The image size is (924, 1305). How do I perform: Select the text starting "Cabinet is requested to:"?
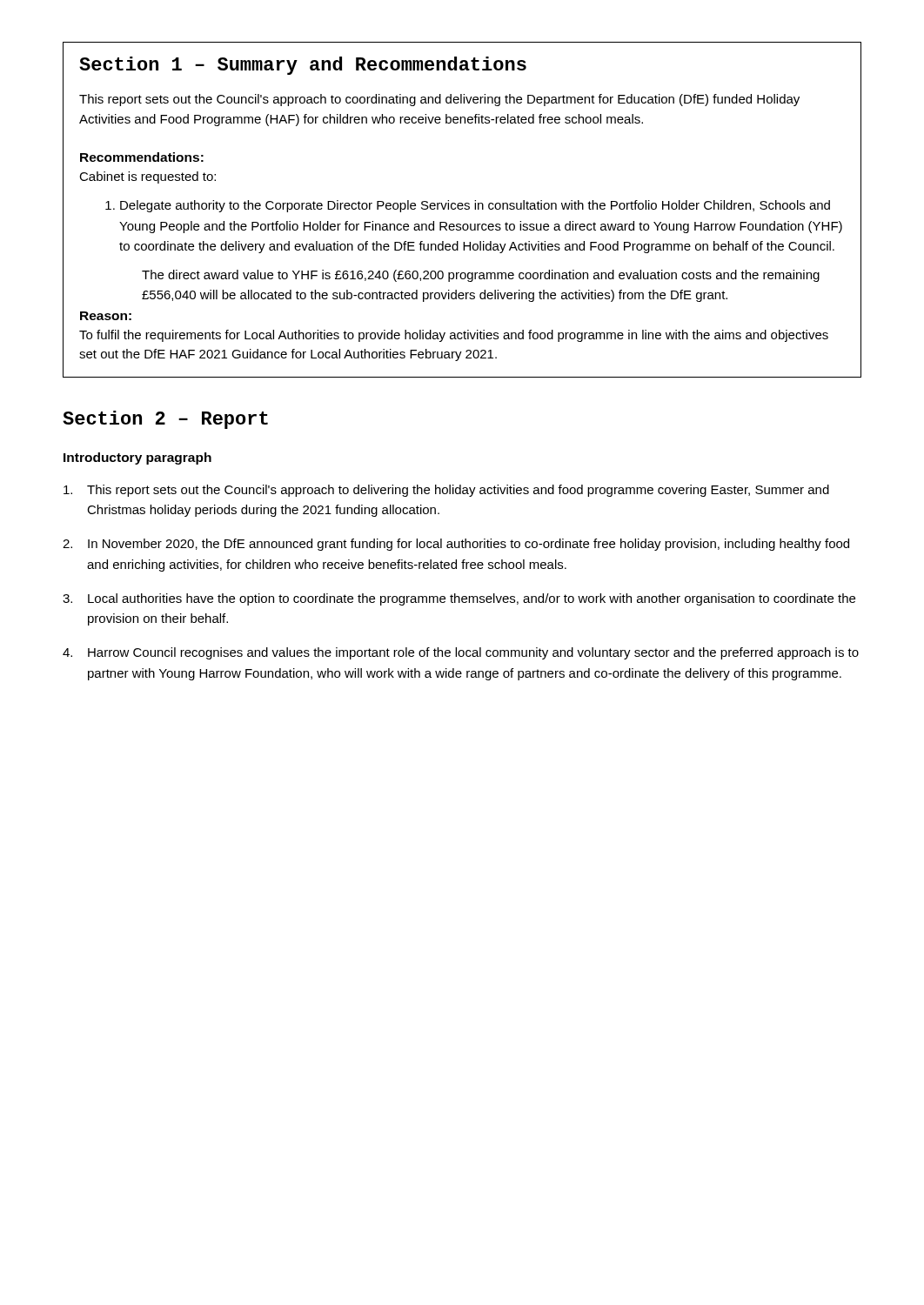147,177
